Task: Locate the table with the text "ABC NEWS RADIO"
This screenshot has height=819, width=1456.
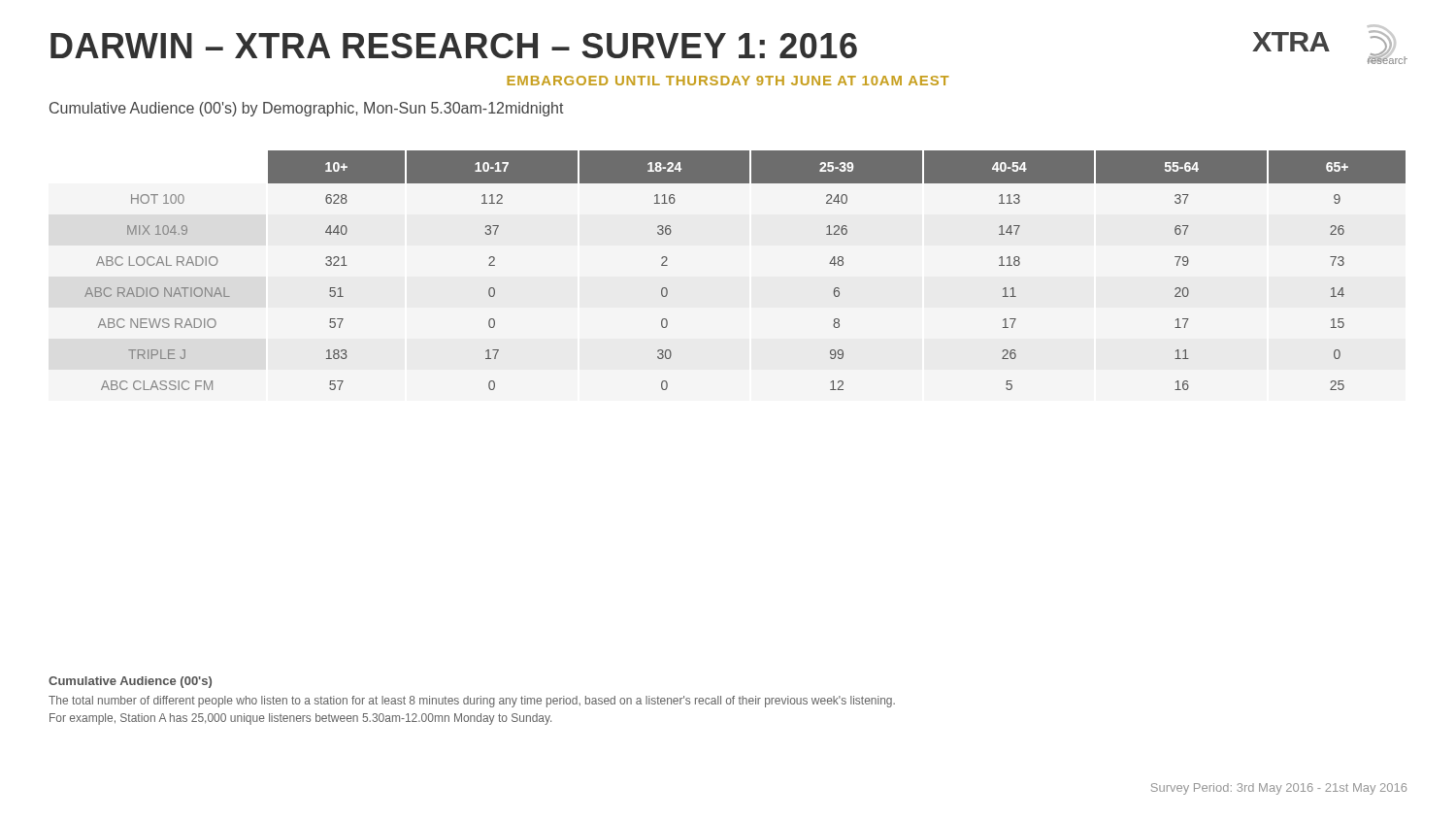Action: tap(728, 276)
